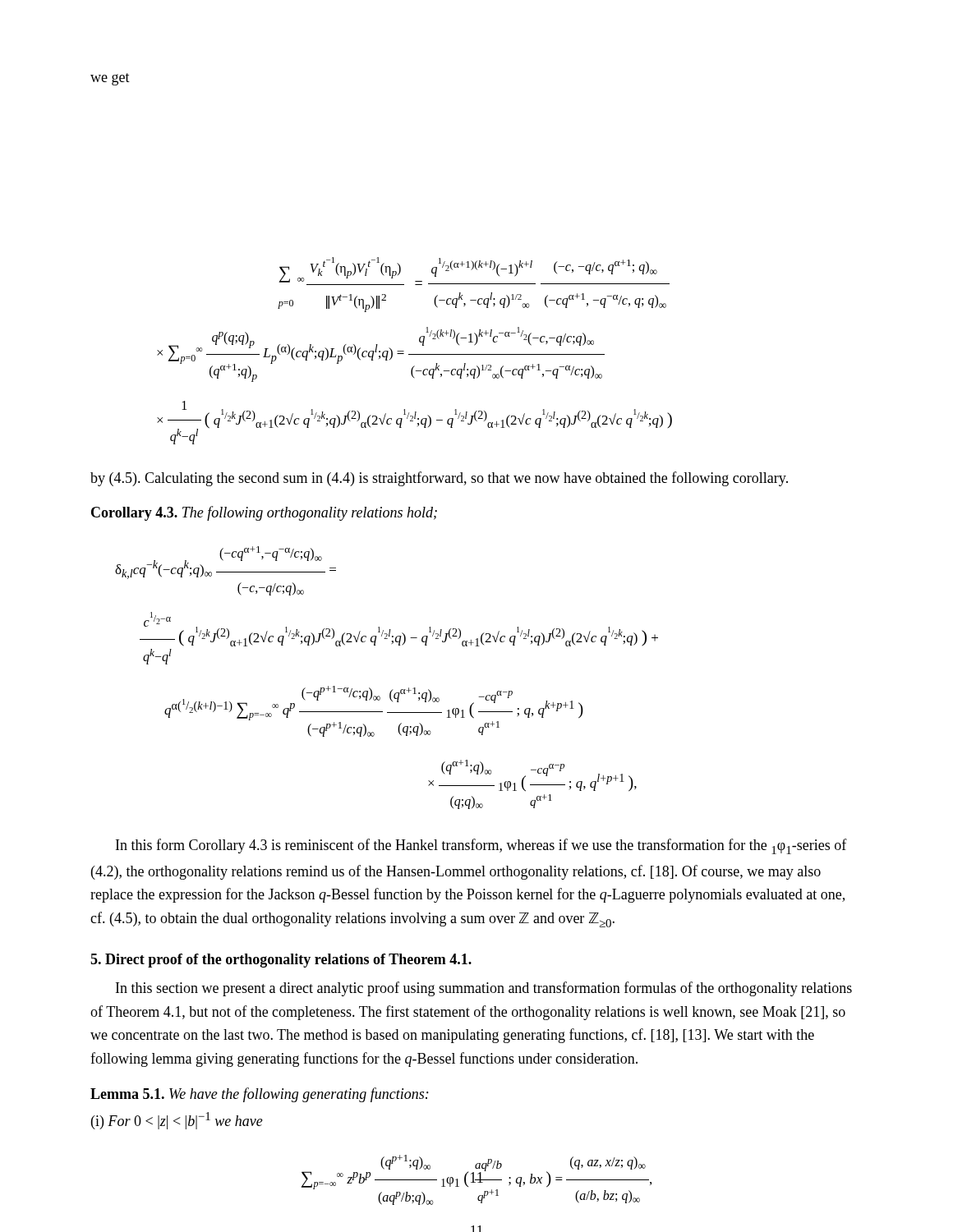The height and width of the screenshot is (1232, 953).
Task: Find the element starting "by (4.5). Calculating the second sum in"
Action: click(x=440, y=478)
